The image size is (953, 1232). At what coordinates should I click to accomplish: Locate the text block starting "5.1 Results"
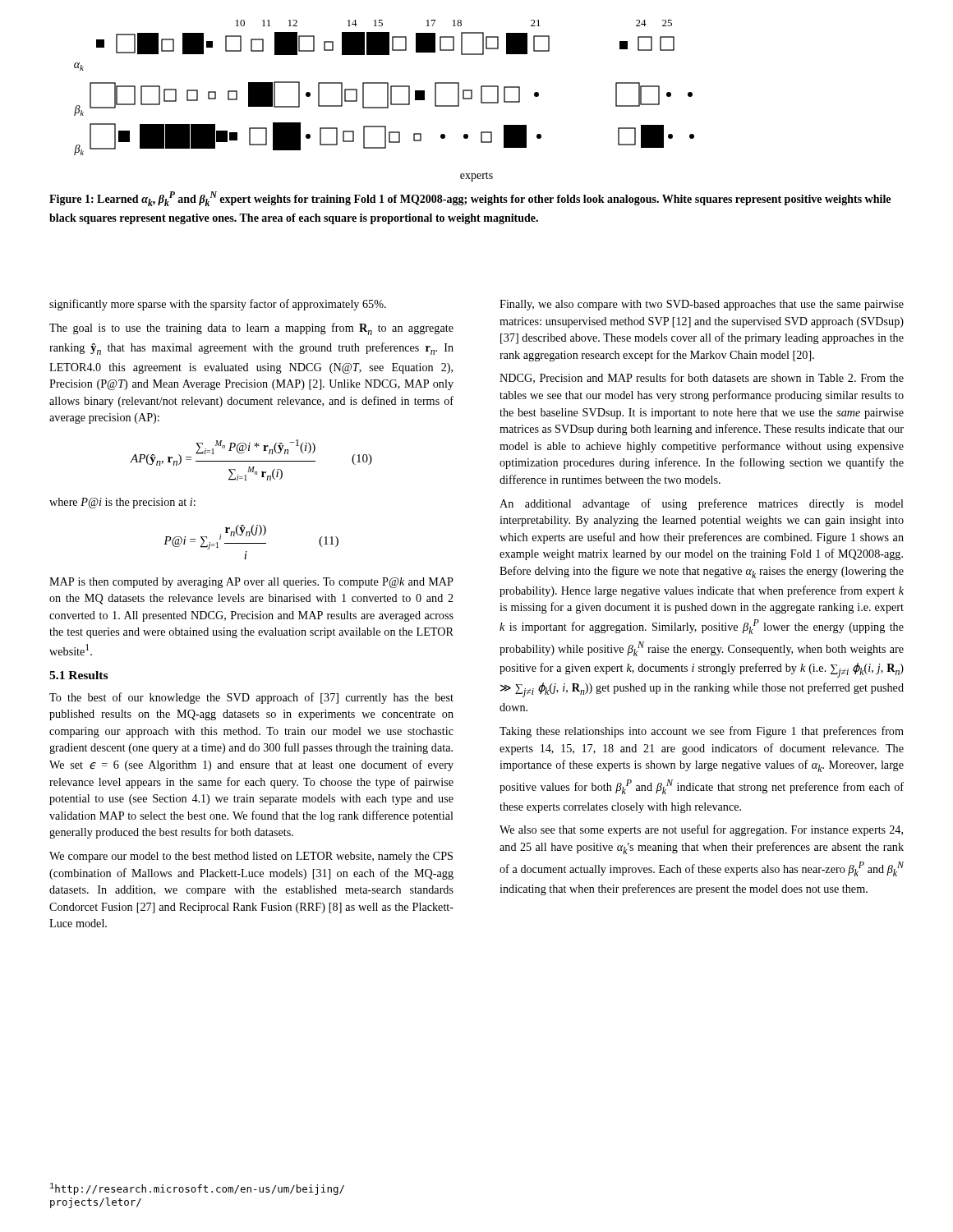[x=79, y=675]
